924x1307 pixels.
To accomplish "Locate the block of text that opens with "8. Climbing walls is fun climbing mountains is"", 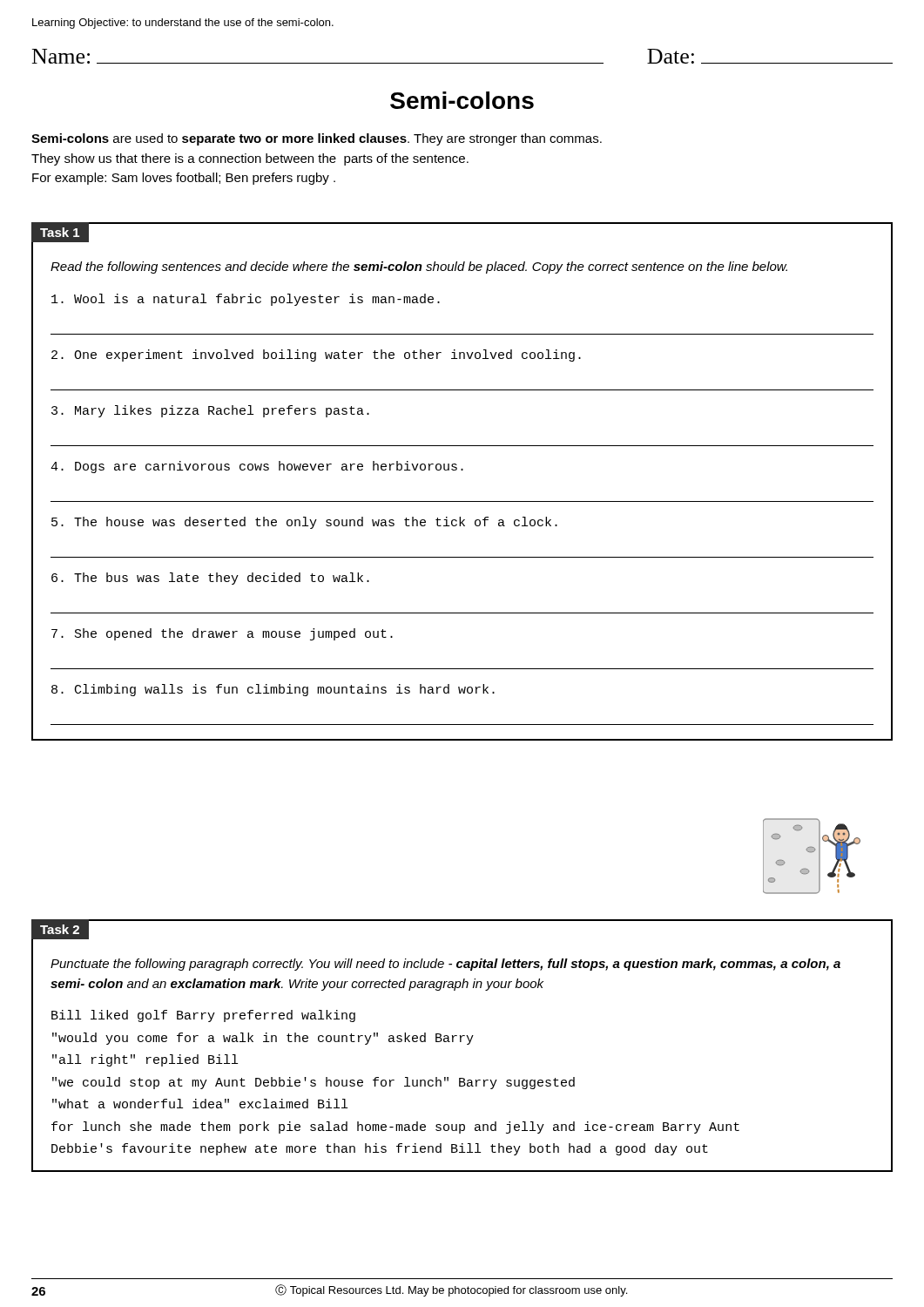I will click(x=274, y=691).
